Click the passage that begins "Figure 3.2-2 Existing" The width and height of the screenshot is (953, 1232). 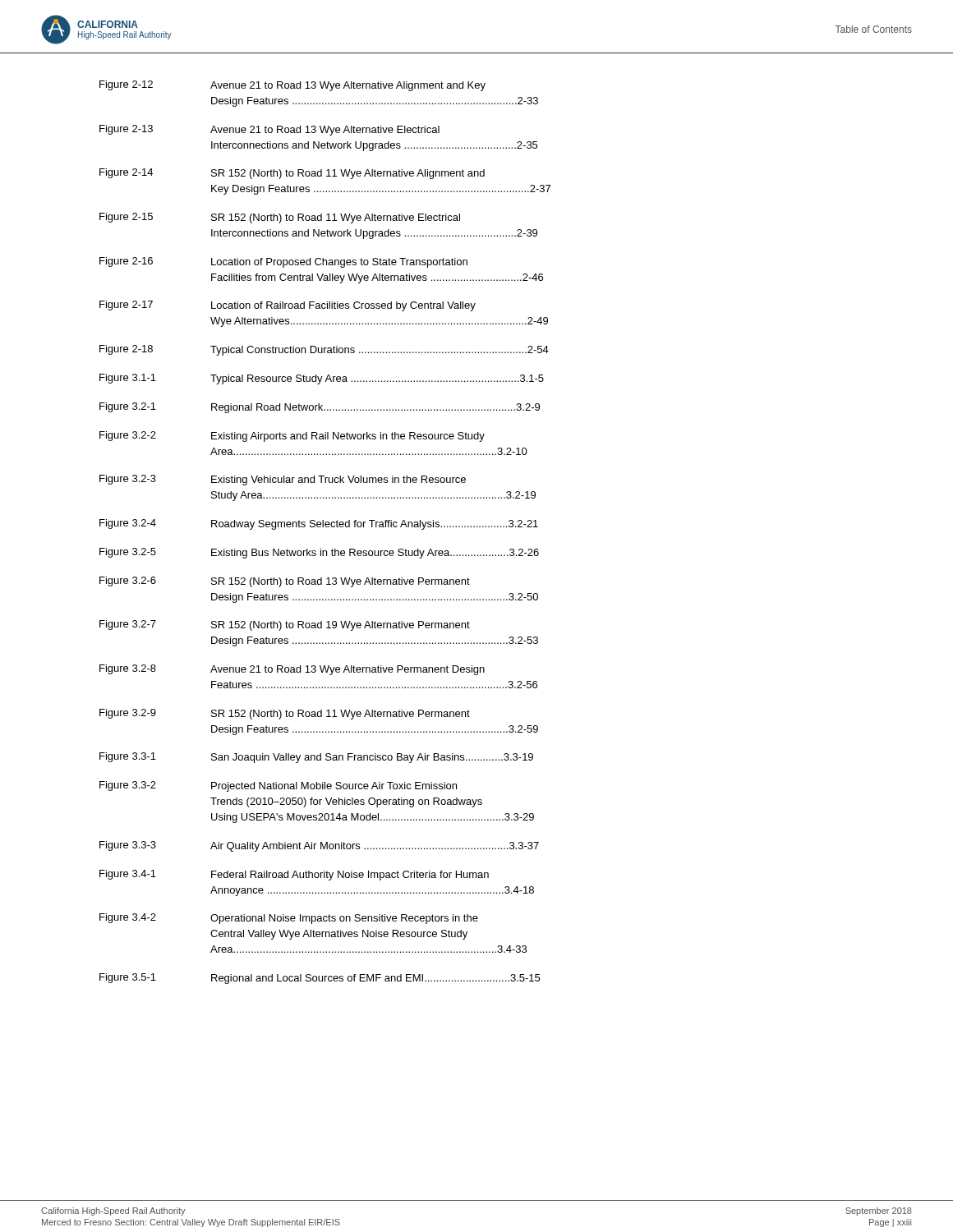493,444
